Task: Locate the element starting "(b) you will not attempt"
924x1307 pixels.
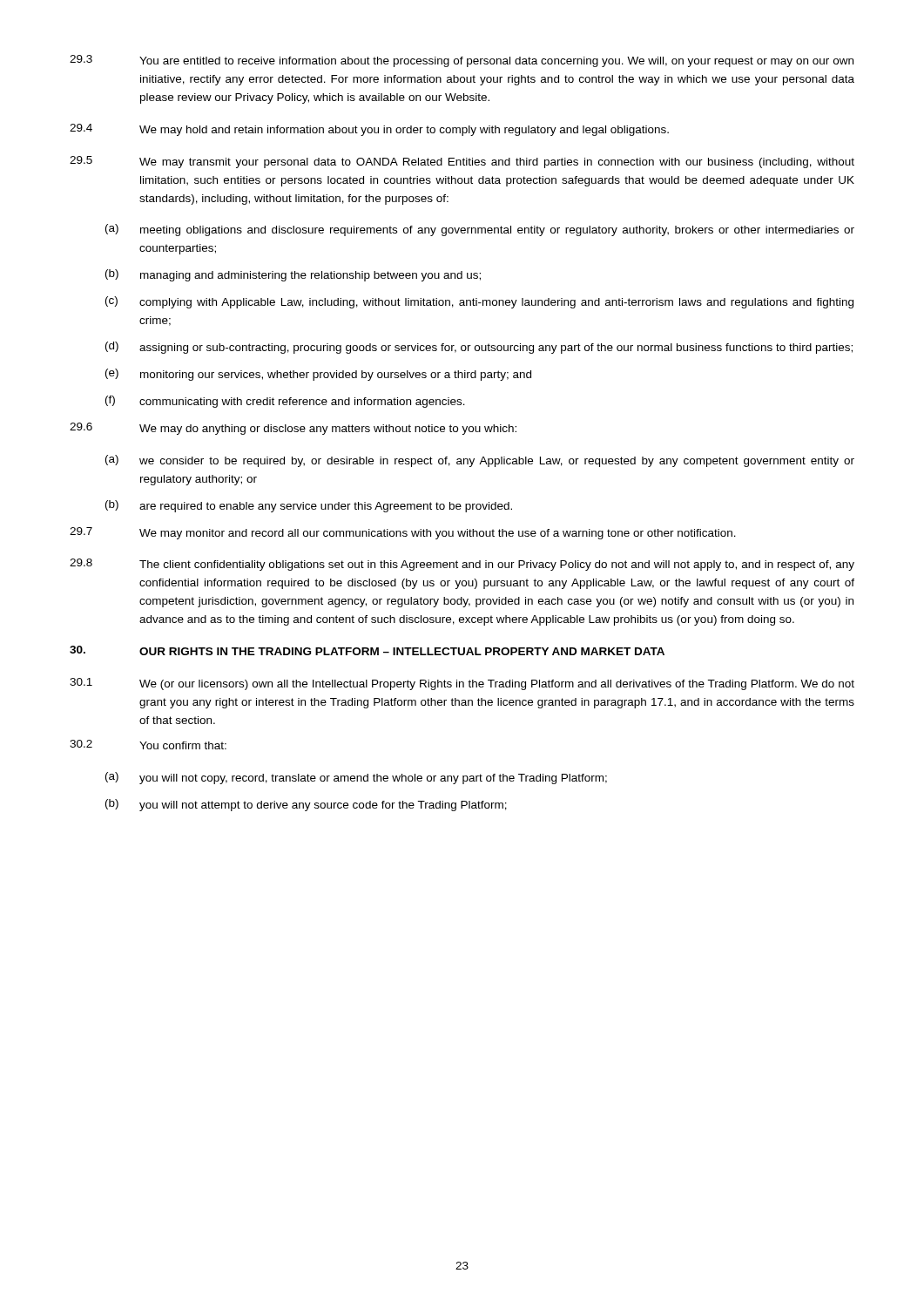Action: 462,805
